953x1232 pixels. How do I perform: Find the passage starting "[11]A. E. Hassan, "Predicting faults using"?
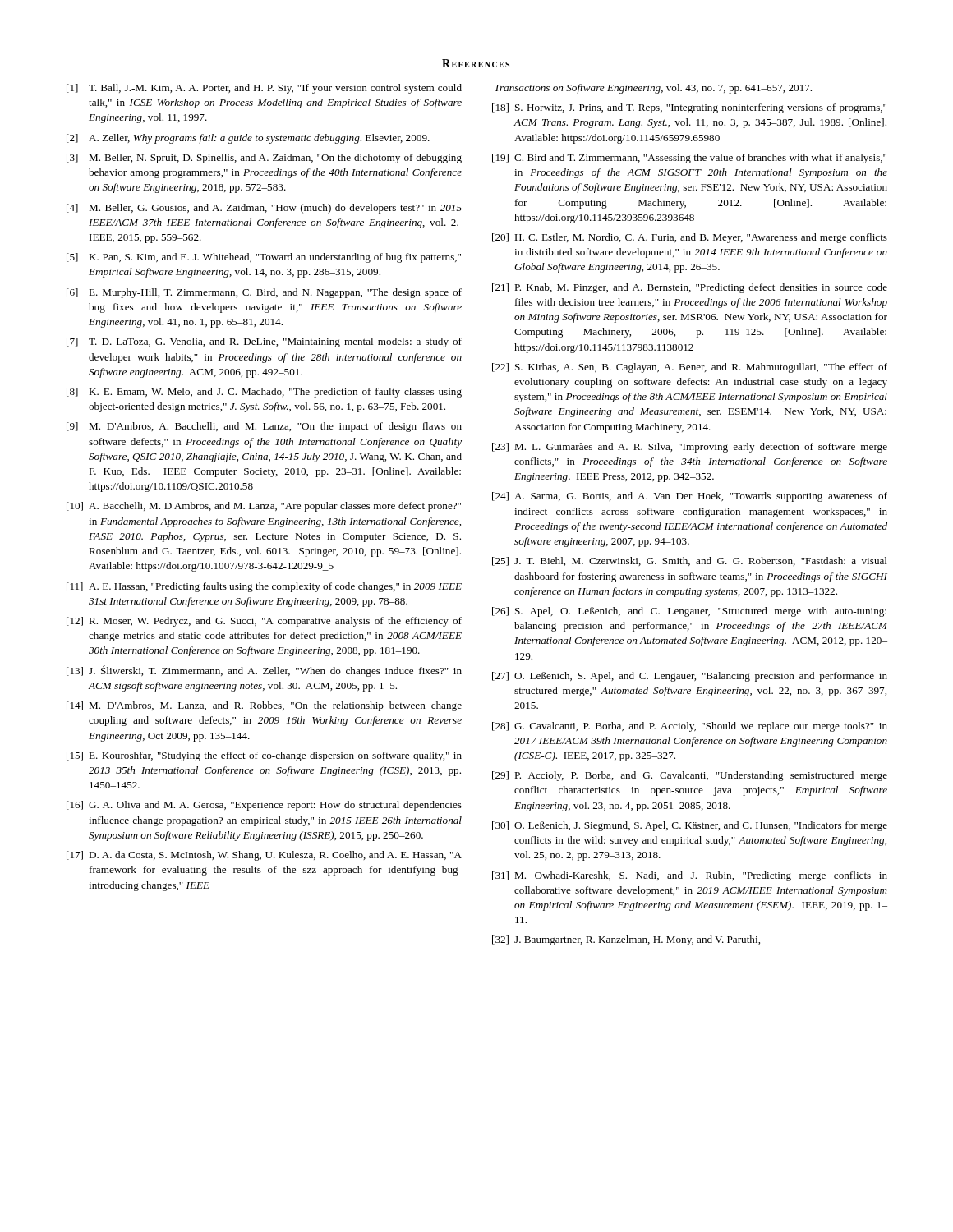tap(264, 594)
